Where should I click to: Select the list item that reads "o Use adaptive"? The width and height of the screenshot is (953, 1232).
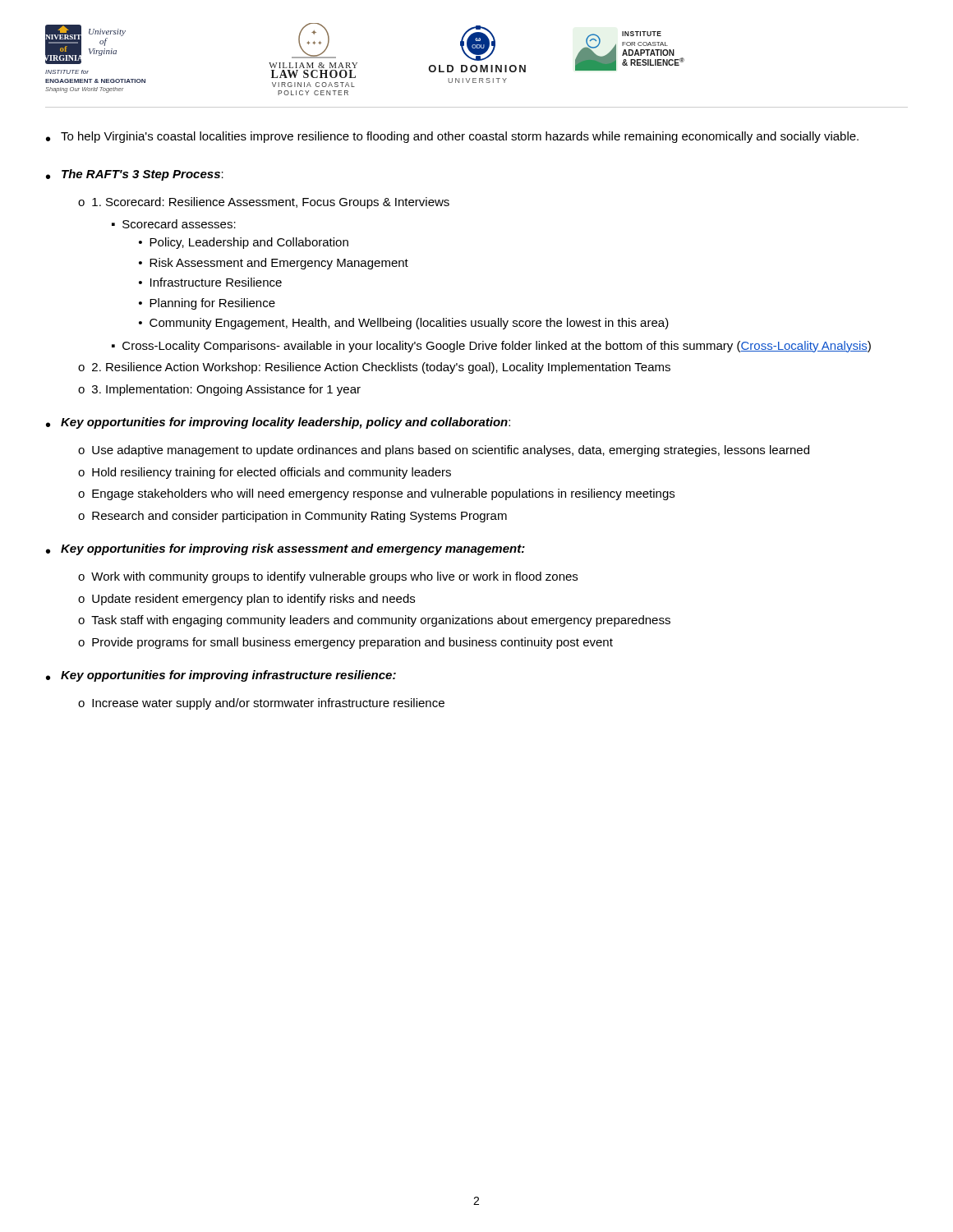pos(444,450)
